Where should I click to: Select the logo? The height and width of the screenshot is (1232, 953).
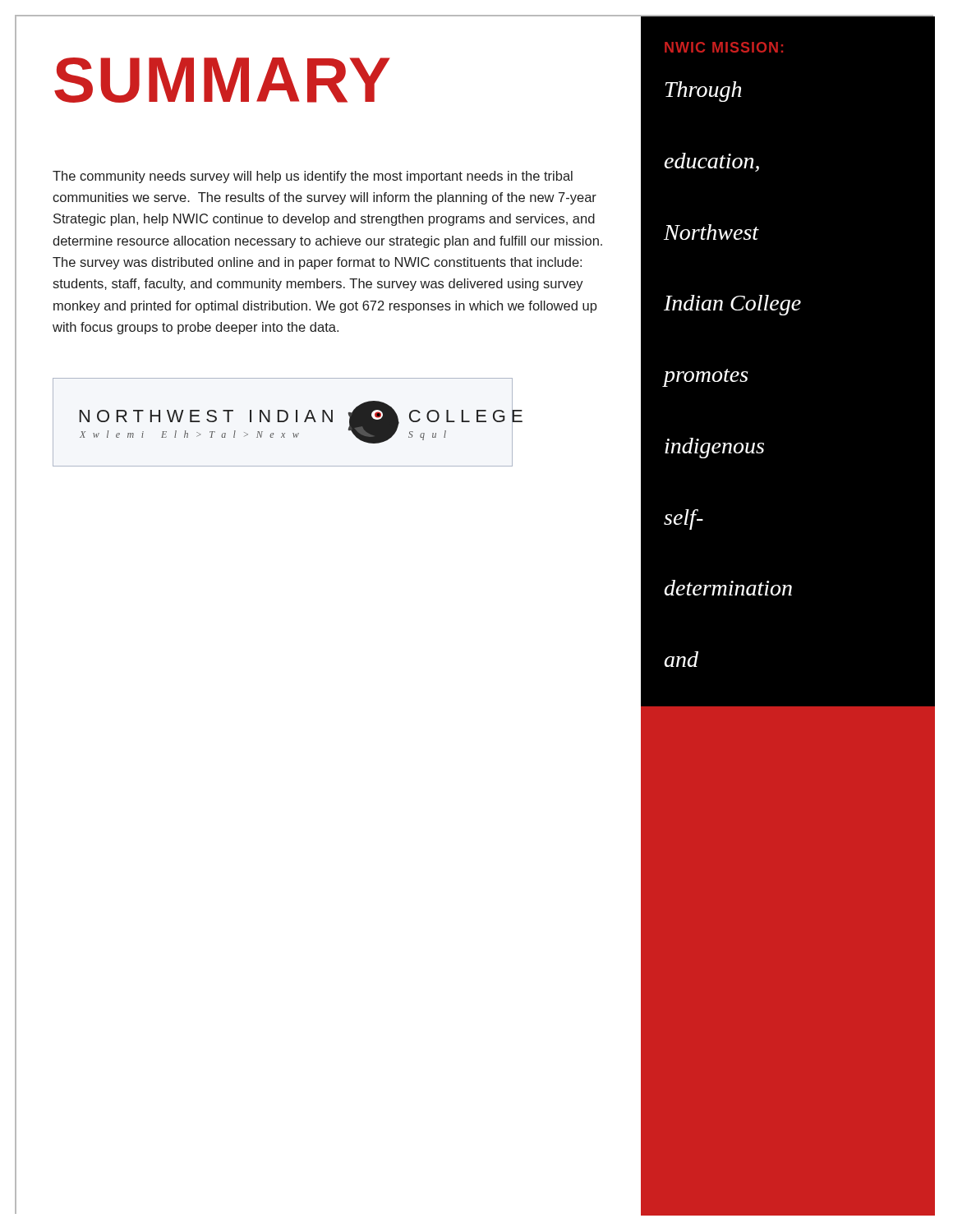pyautogui.click(x=329, y=422)
